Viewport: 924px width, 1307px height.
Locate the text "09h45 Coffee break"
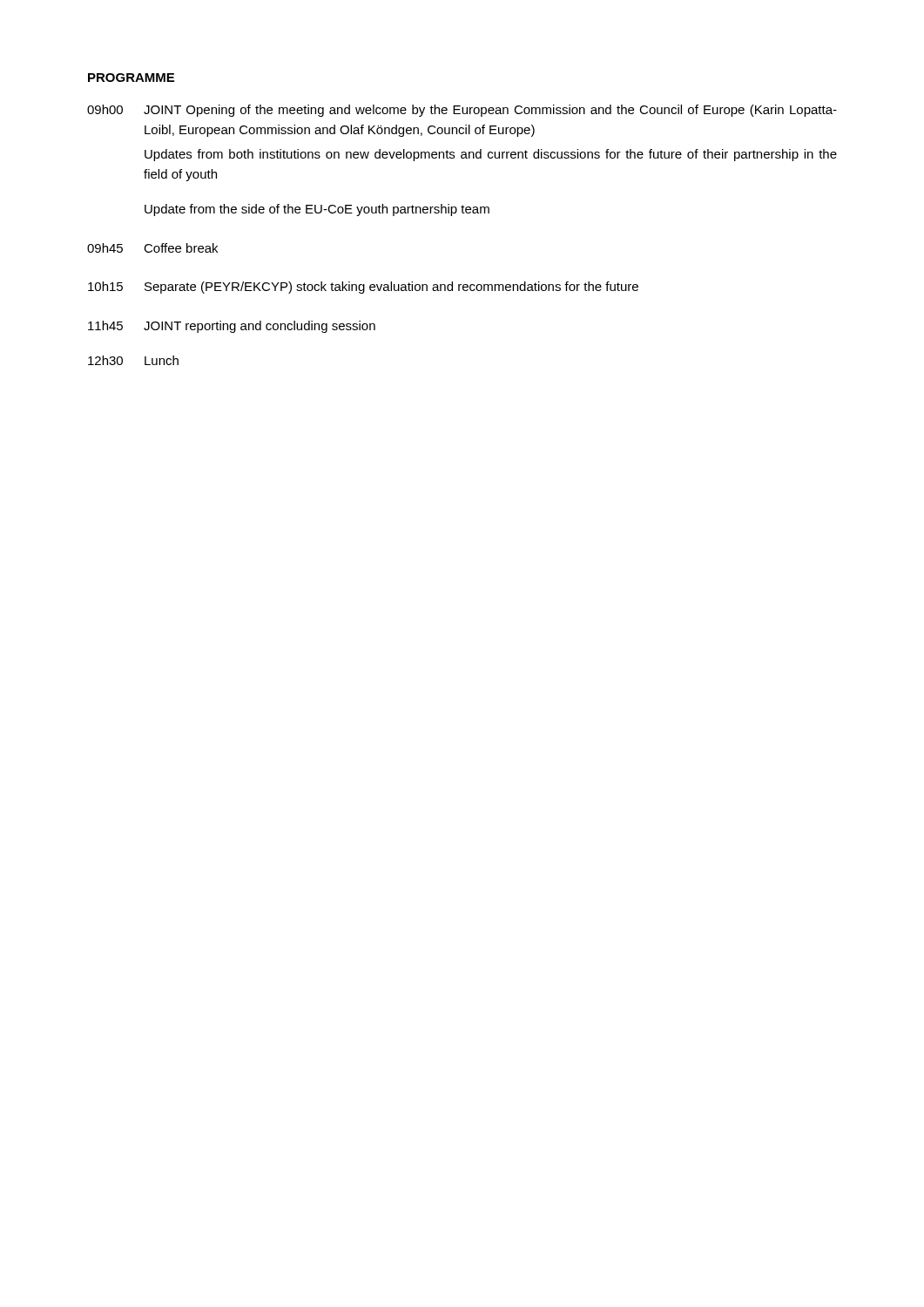pyautogui.click(x=152, y=248)
